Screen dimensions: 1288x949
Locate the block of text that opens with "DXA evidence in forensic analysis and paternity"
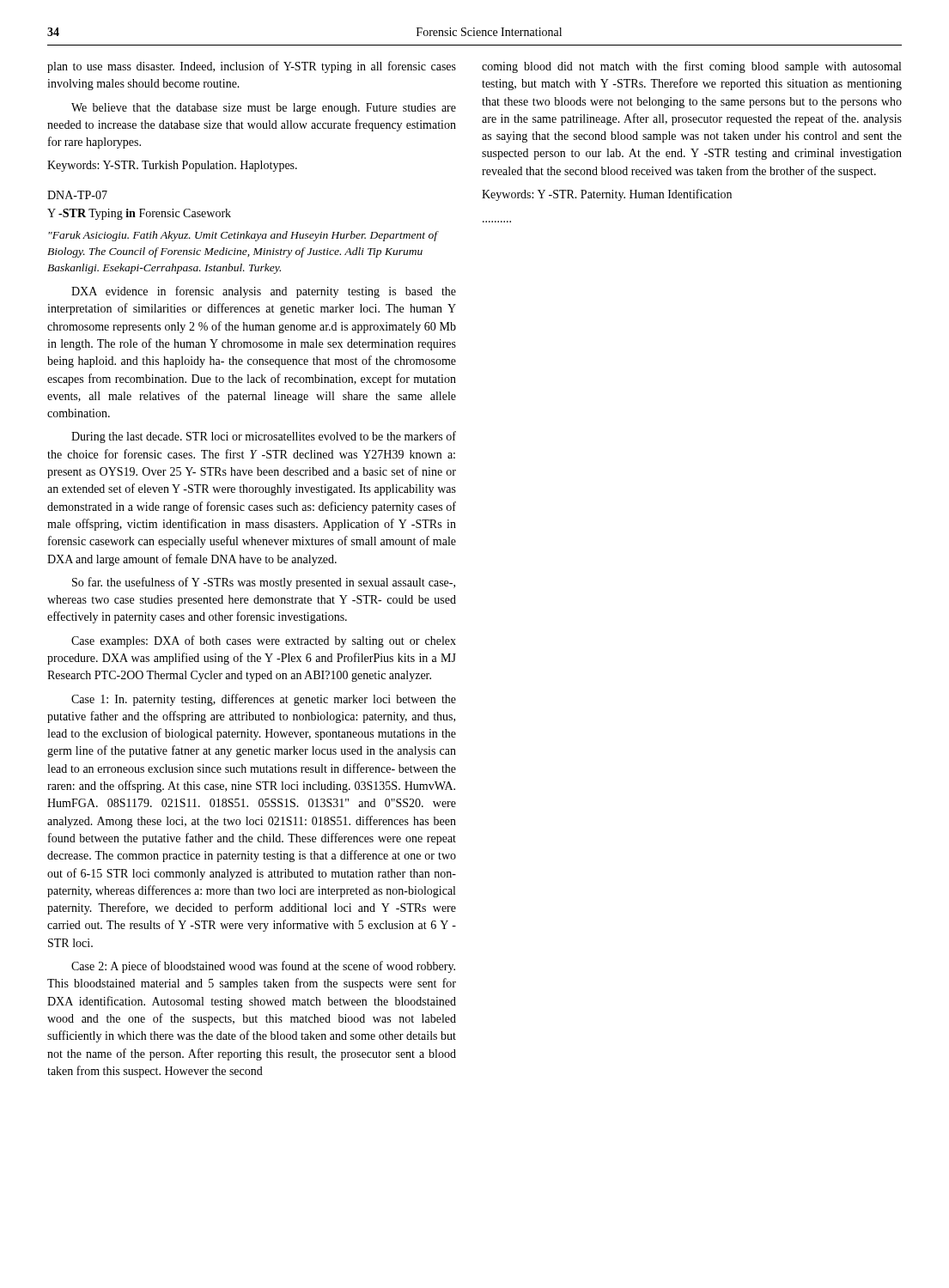(252, 353)
